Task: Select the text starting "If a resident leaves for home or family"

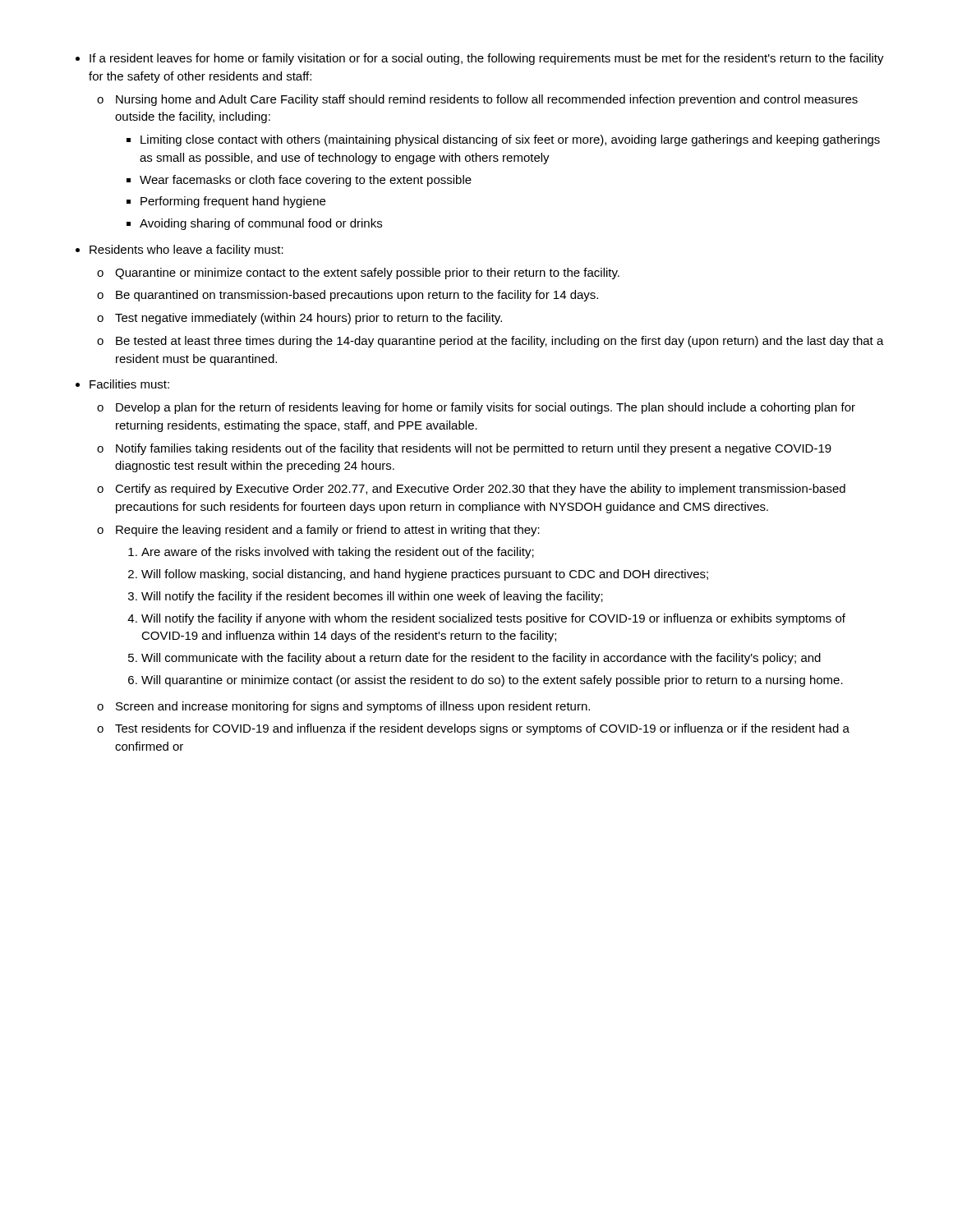Action: coord(488,142)
